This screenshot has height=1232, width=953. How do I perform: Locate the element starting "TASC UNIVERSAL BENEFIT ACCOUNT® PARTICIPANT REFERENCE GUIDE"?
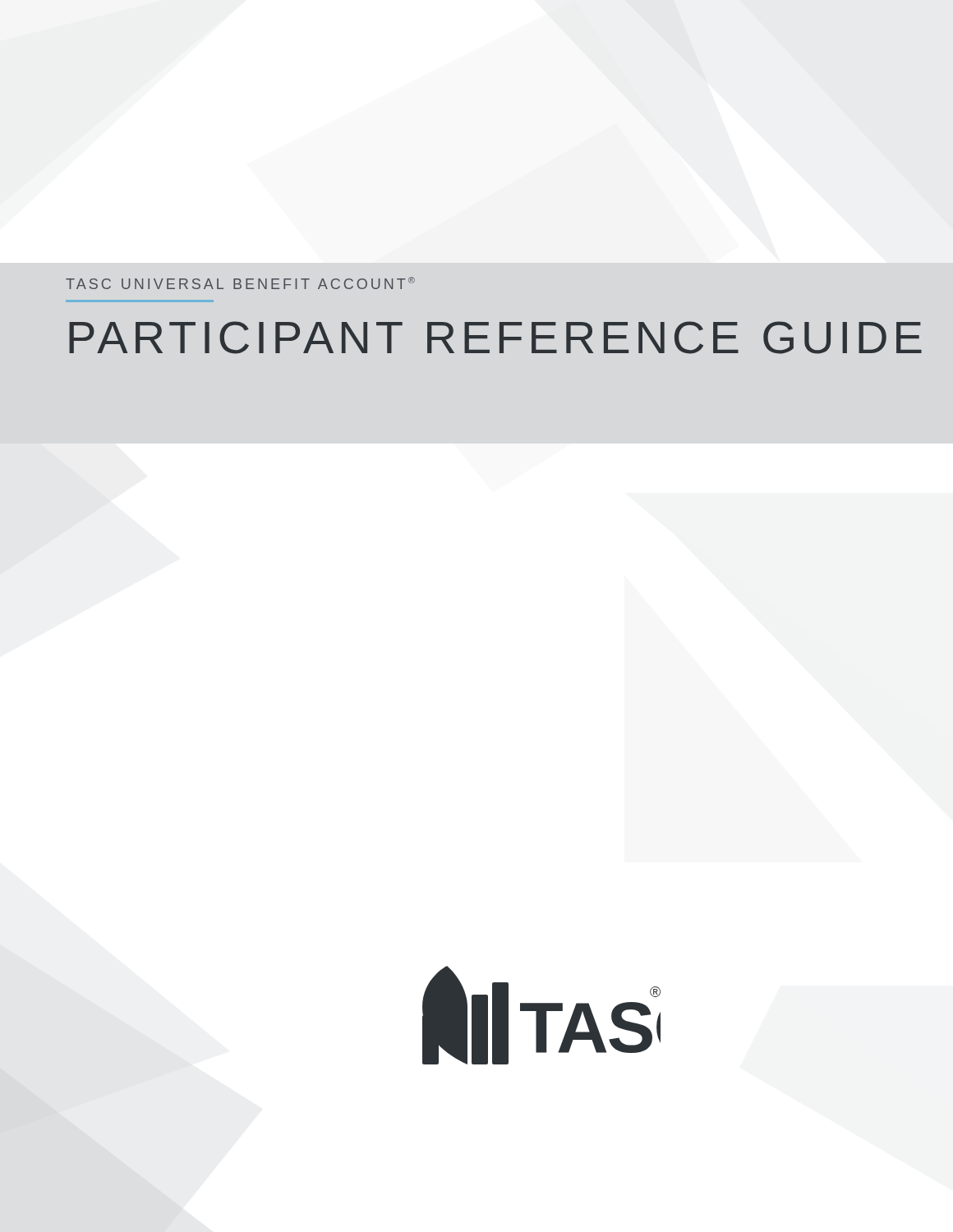click(497, 319)
